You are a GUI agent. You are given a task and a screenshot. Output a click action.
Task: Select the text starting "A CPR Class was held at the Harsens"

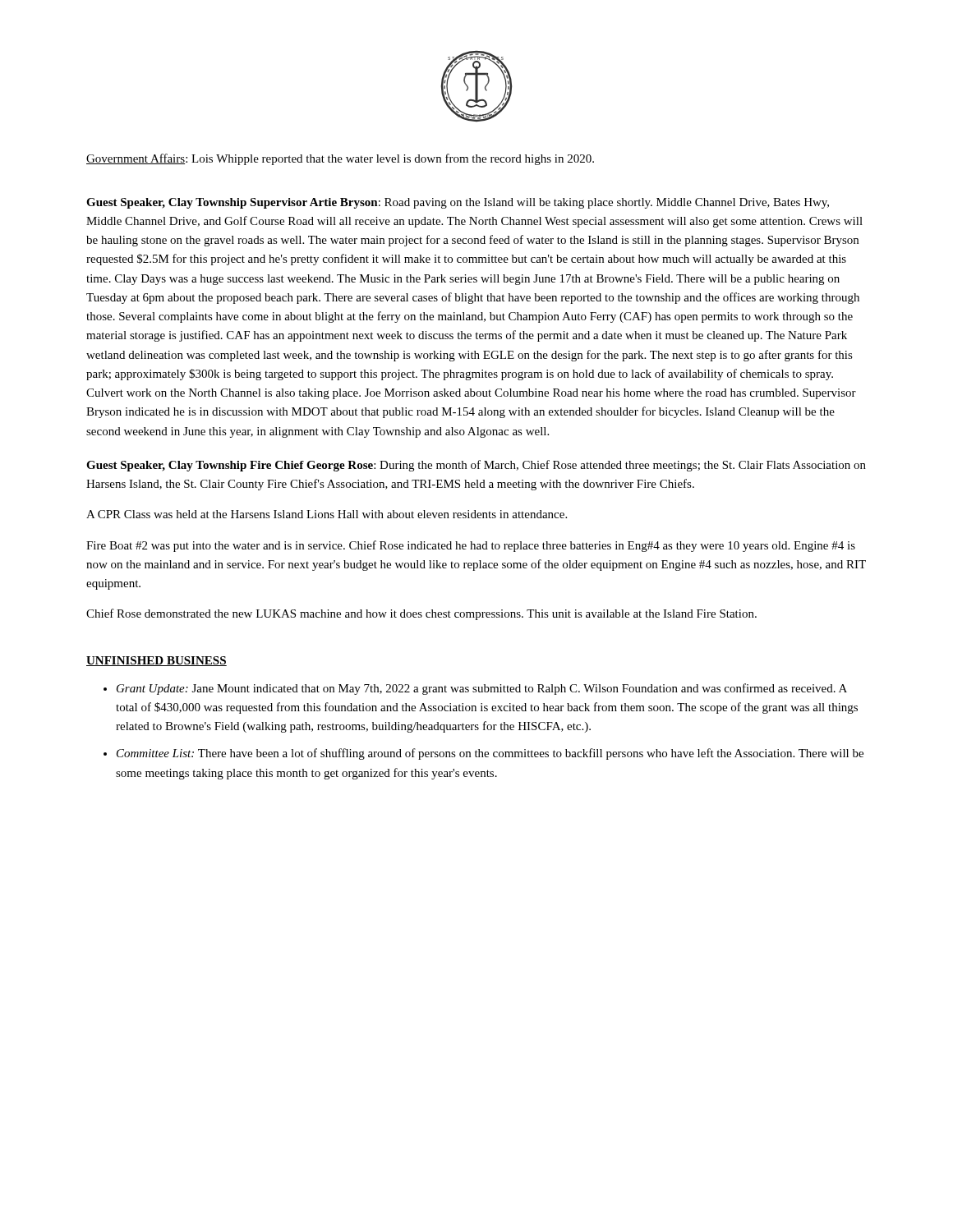327,514
